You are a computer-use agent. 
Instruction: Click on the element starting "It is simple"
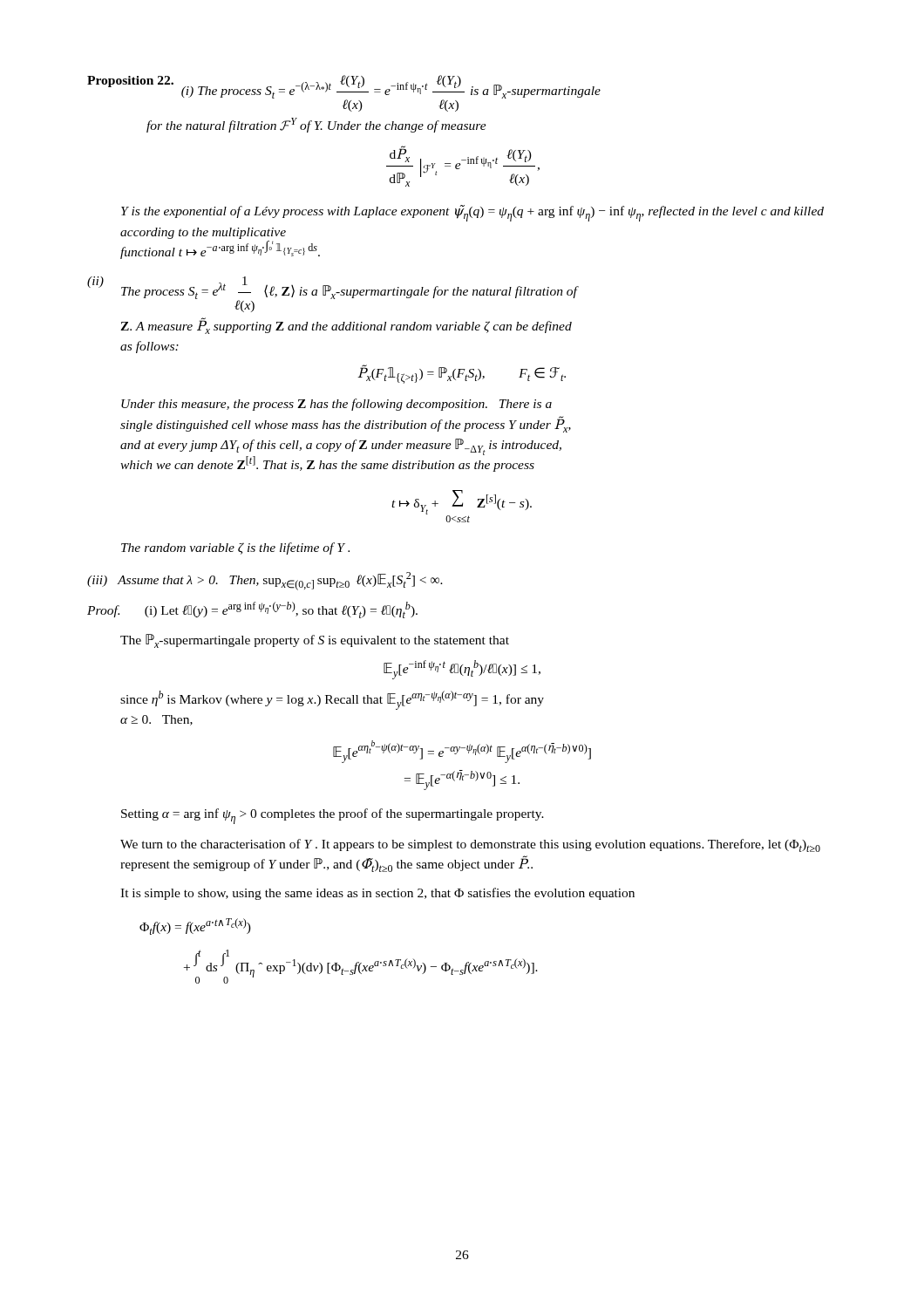(x=378, y=893)
